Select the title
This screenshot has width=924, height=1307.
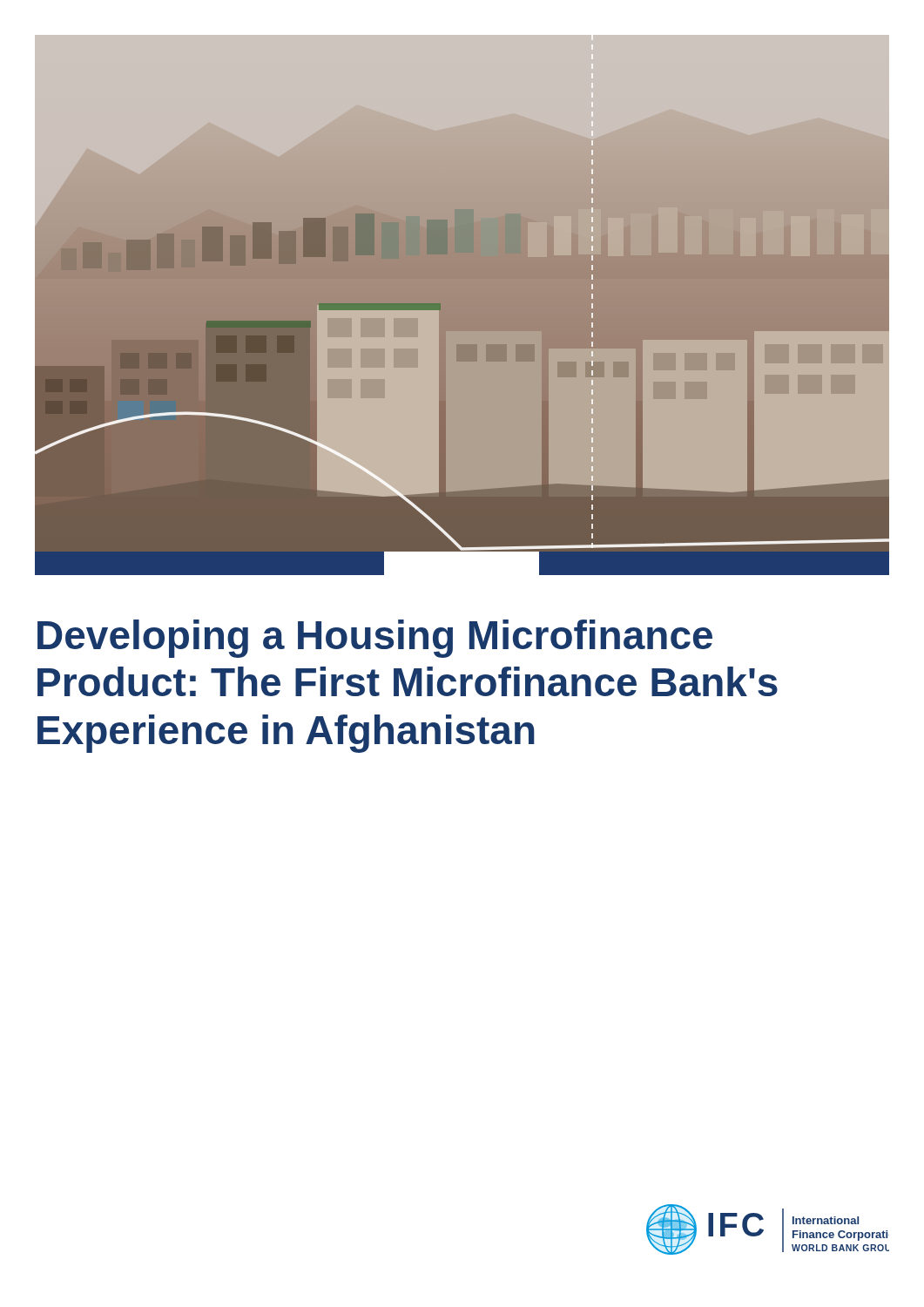462,683
